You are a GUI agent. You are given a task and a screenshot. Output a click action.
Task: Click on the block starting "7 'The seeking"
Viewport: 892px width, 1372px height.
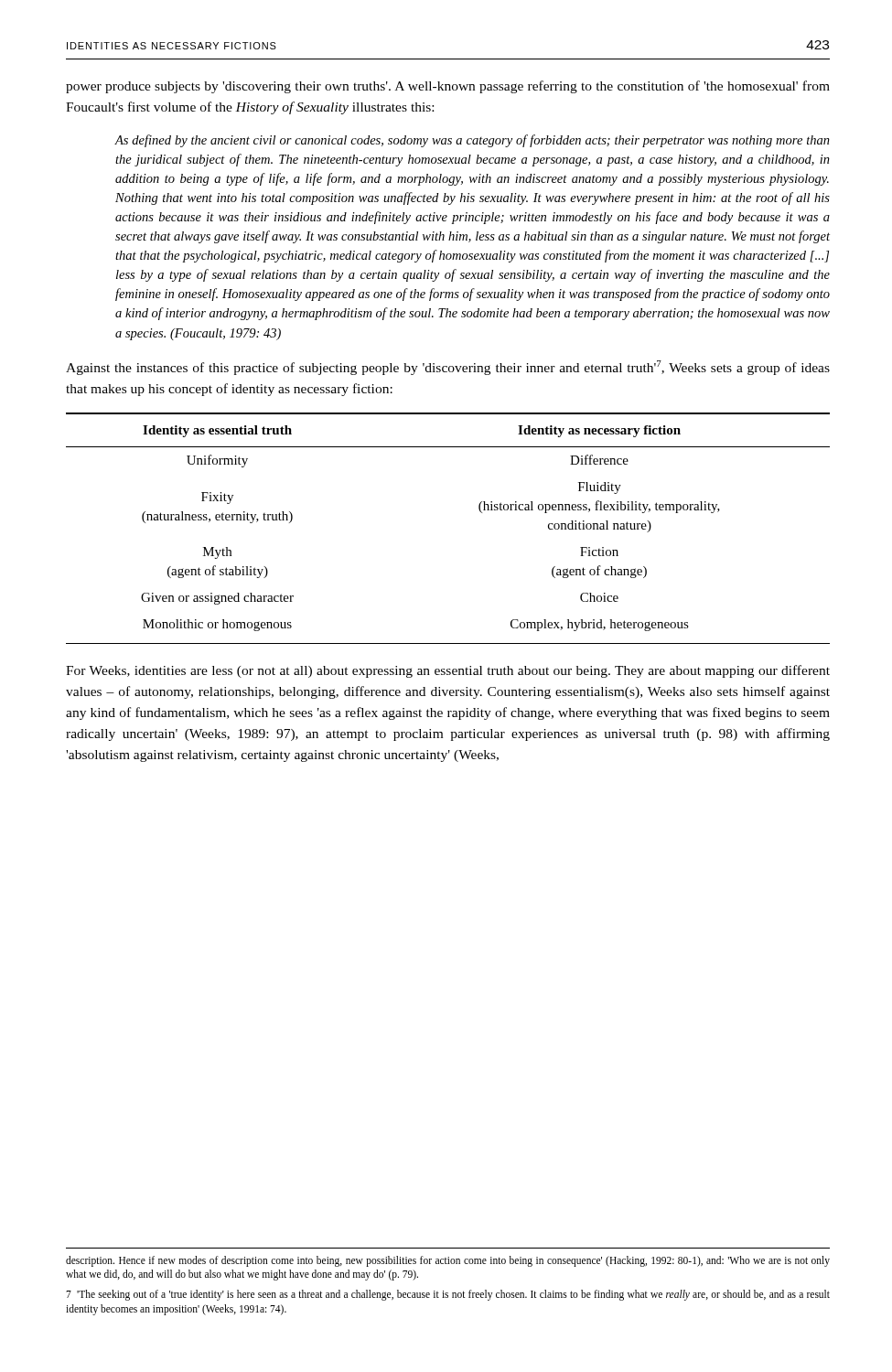click(x=448, y=1302)
